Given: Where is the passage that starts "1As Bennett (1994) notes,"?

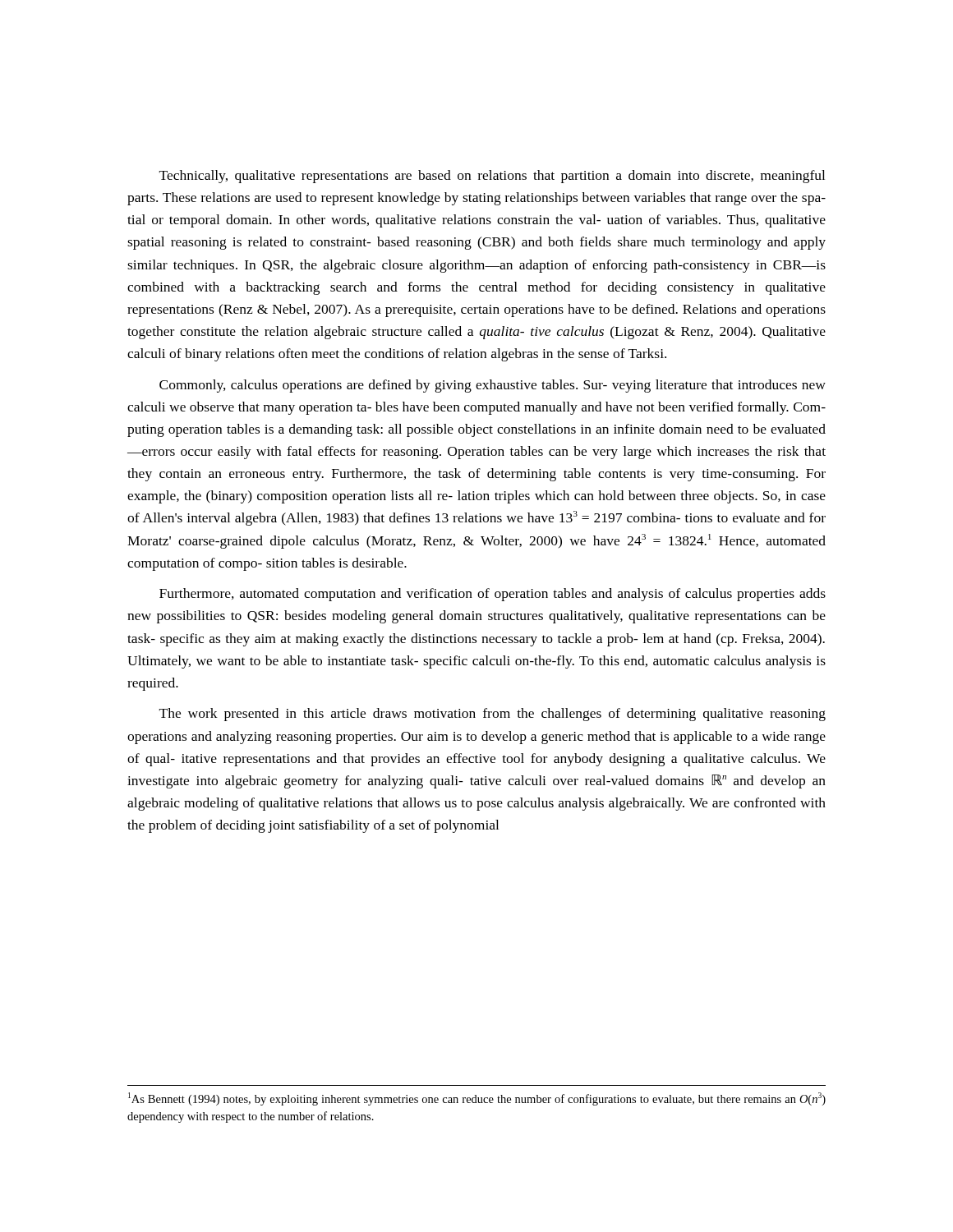Looking at the screenshot, I should coord(476,1108).
